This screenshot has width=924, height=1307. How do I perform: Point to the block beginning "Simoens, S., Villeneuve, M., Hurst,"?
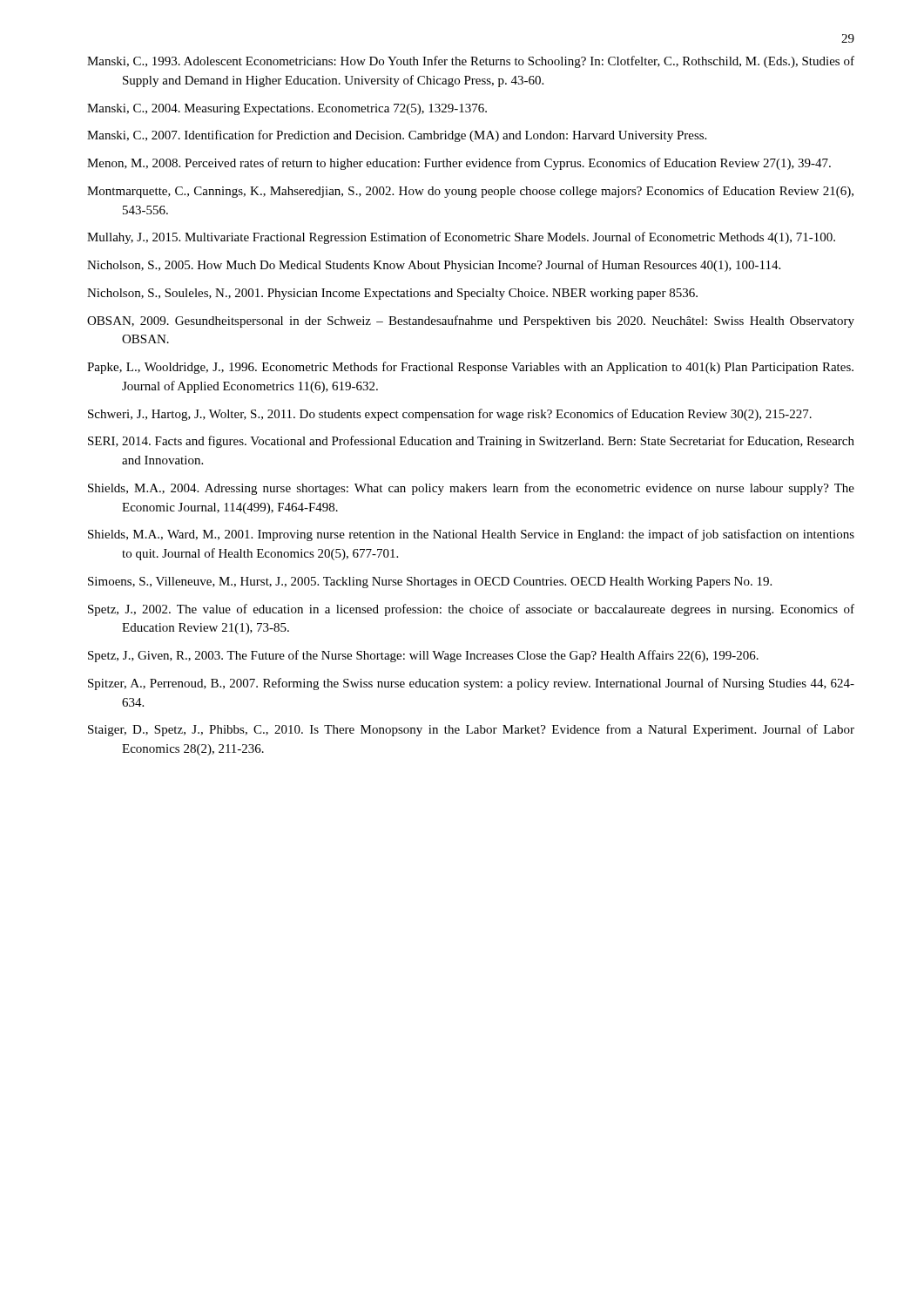[x=471, y=582]
